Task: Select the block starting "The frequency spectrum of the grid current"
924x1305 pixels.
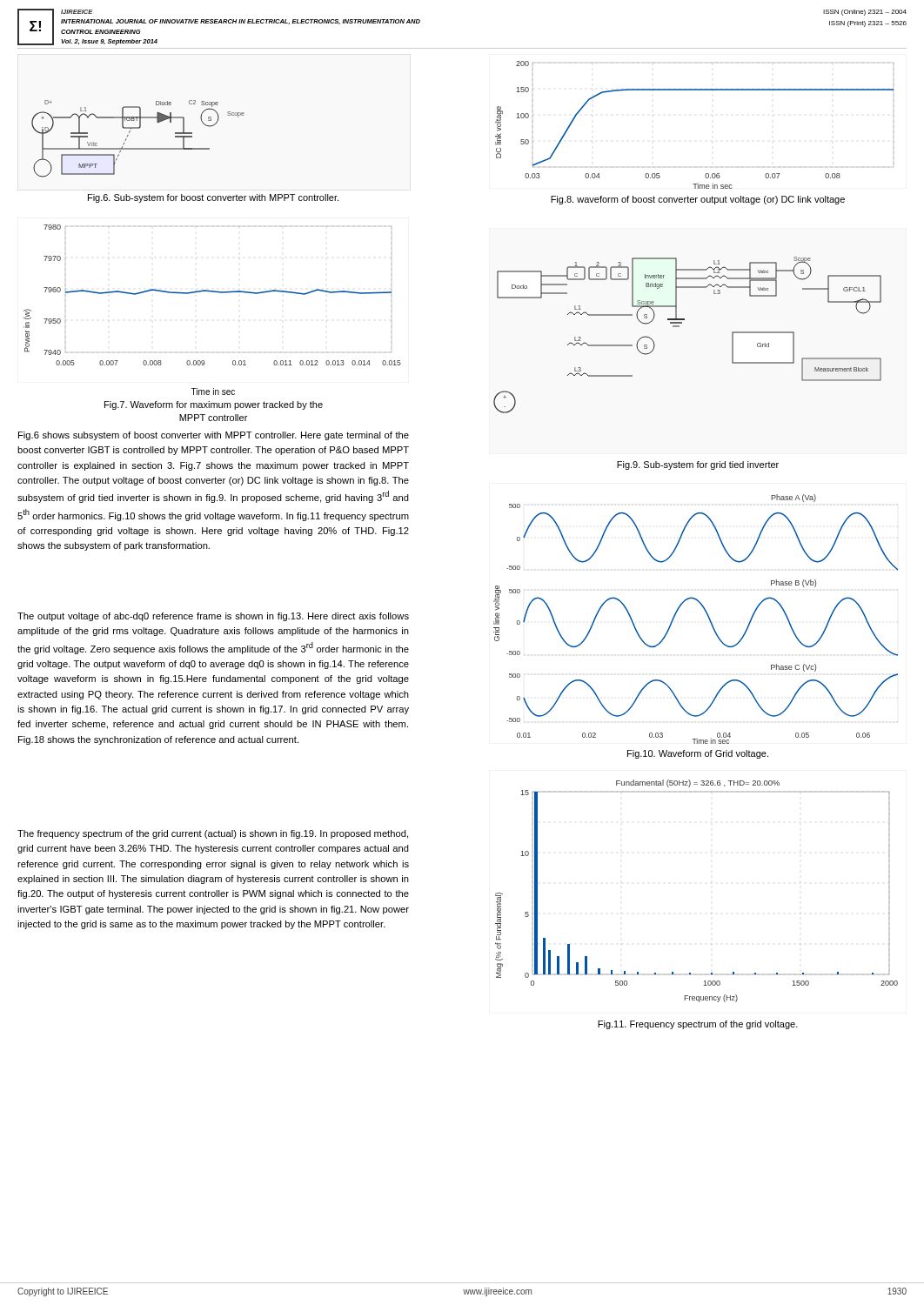Action: [x=213, y=879]
